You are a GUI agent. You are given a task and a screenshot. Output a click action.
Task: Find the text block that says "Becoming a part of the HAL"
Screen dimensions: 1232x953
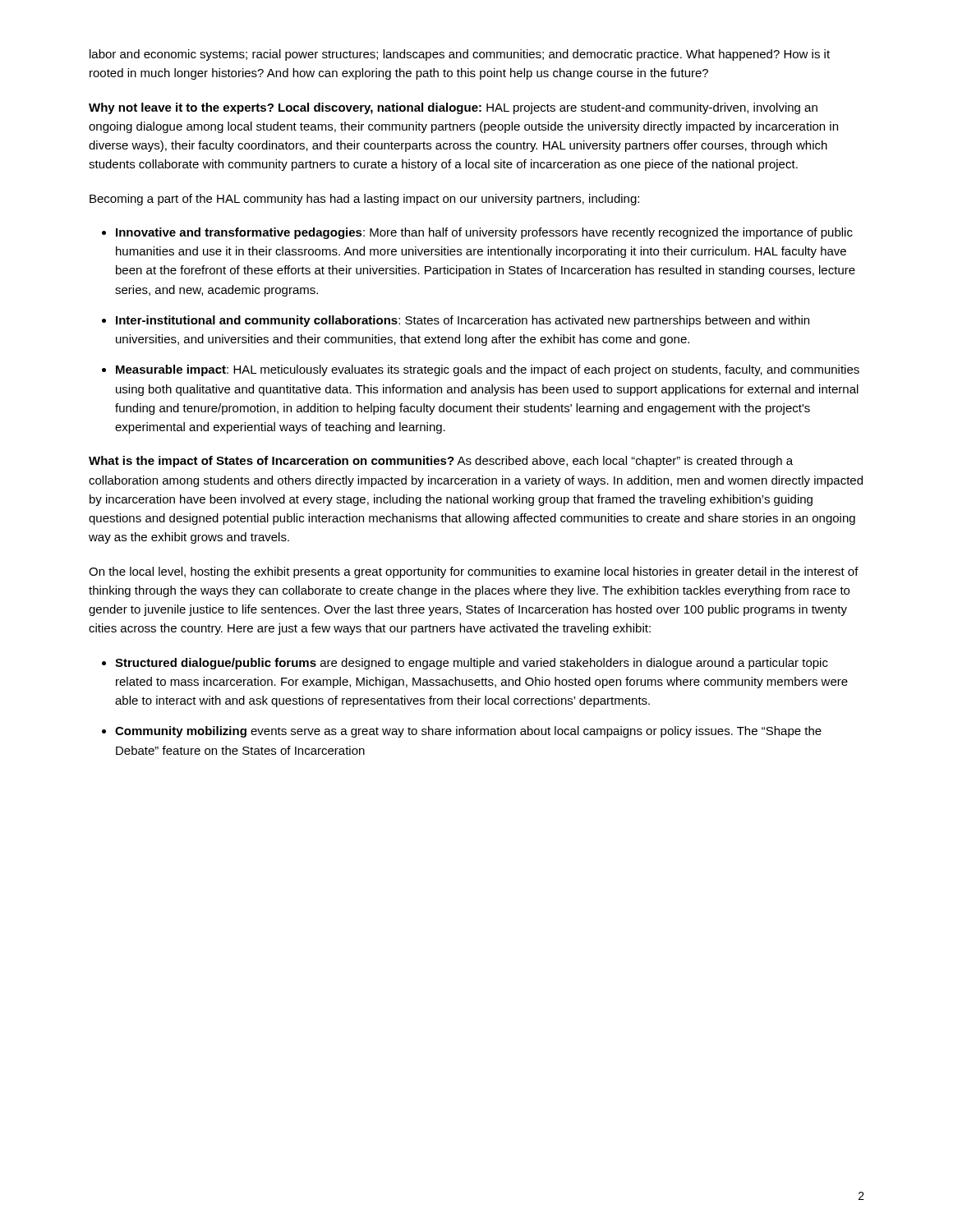coord(365,198)
